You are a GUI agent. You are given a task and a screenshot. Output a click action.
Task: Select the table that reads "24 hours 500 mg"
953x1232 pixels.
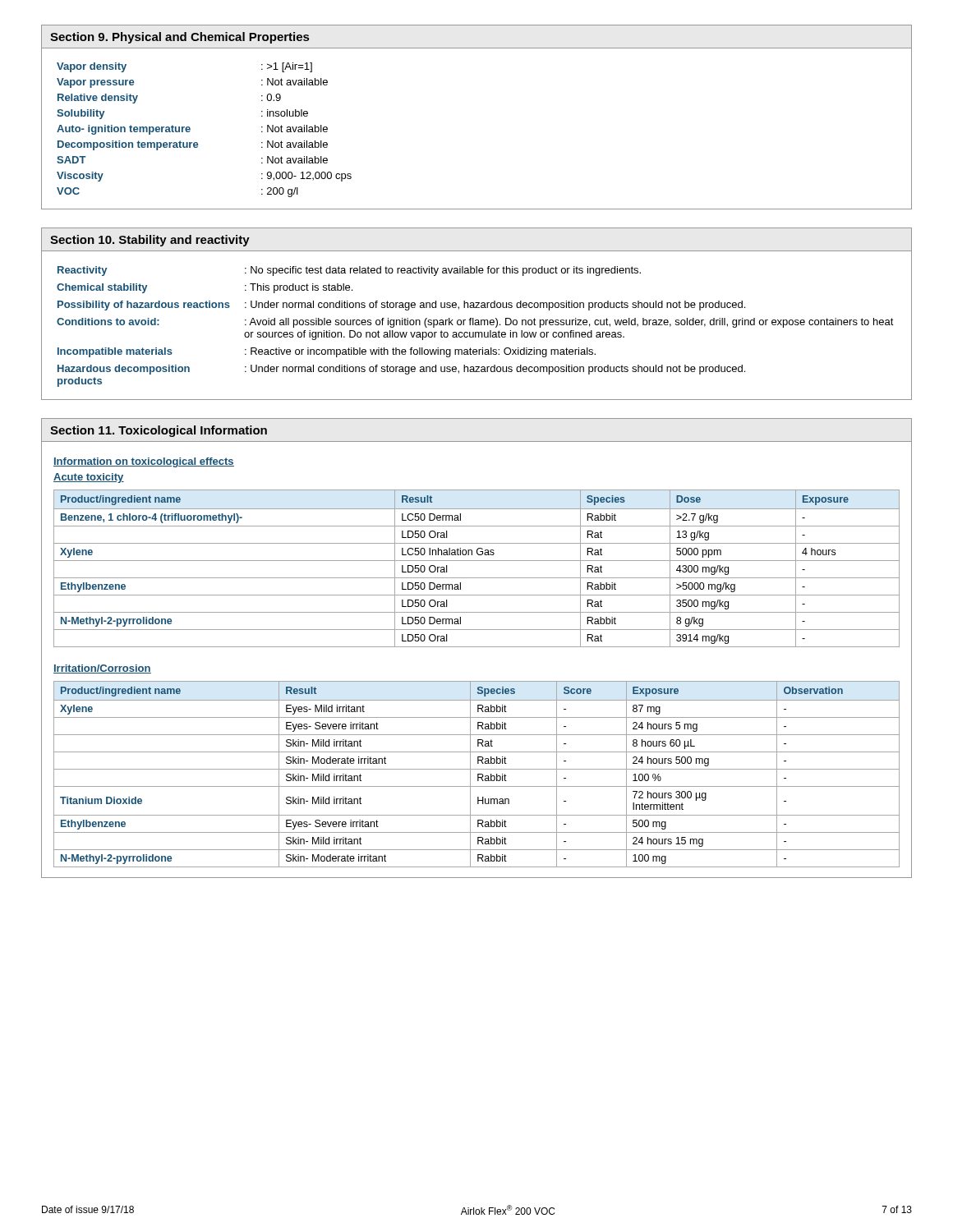(x=476, y=774)
